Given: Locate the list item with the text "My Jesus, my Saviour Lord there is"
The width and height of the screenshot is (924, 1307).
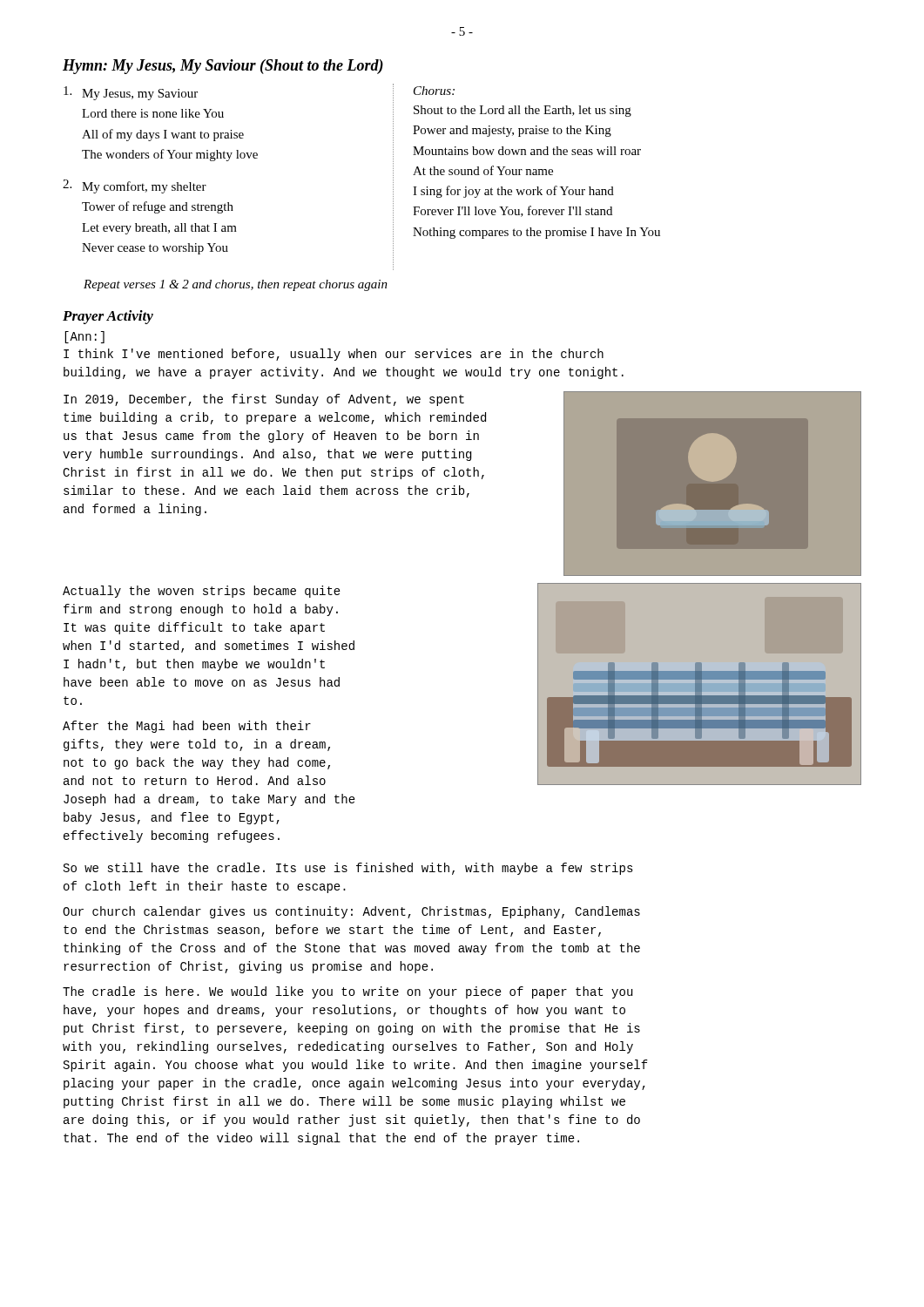Looking at the screenshot, I should (220, 124).
